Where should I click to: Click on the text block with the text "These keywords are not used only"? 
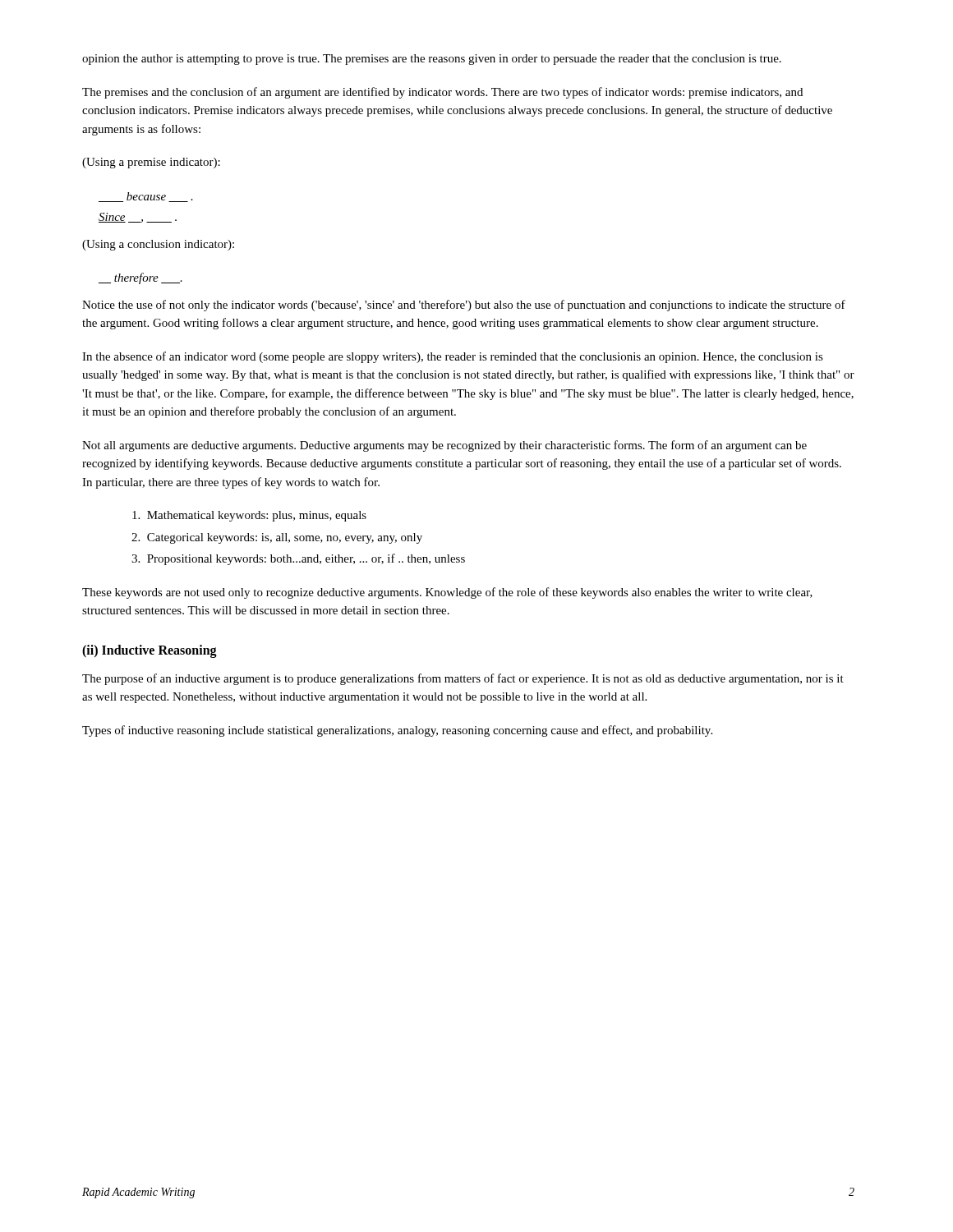[447, 601]
